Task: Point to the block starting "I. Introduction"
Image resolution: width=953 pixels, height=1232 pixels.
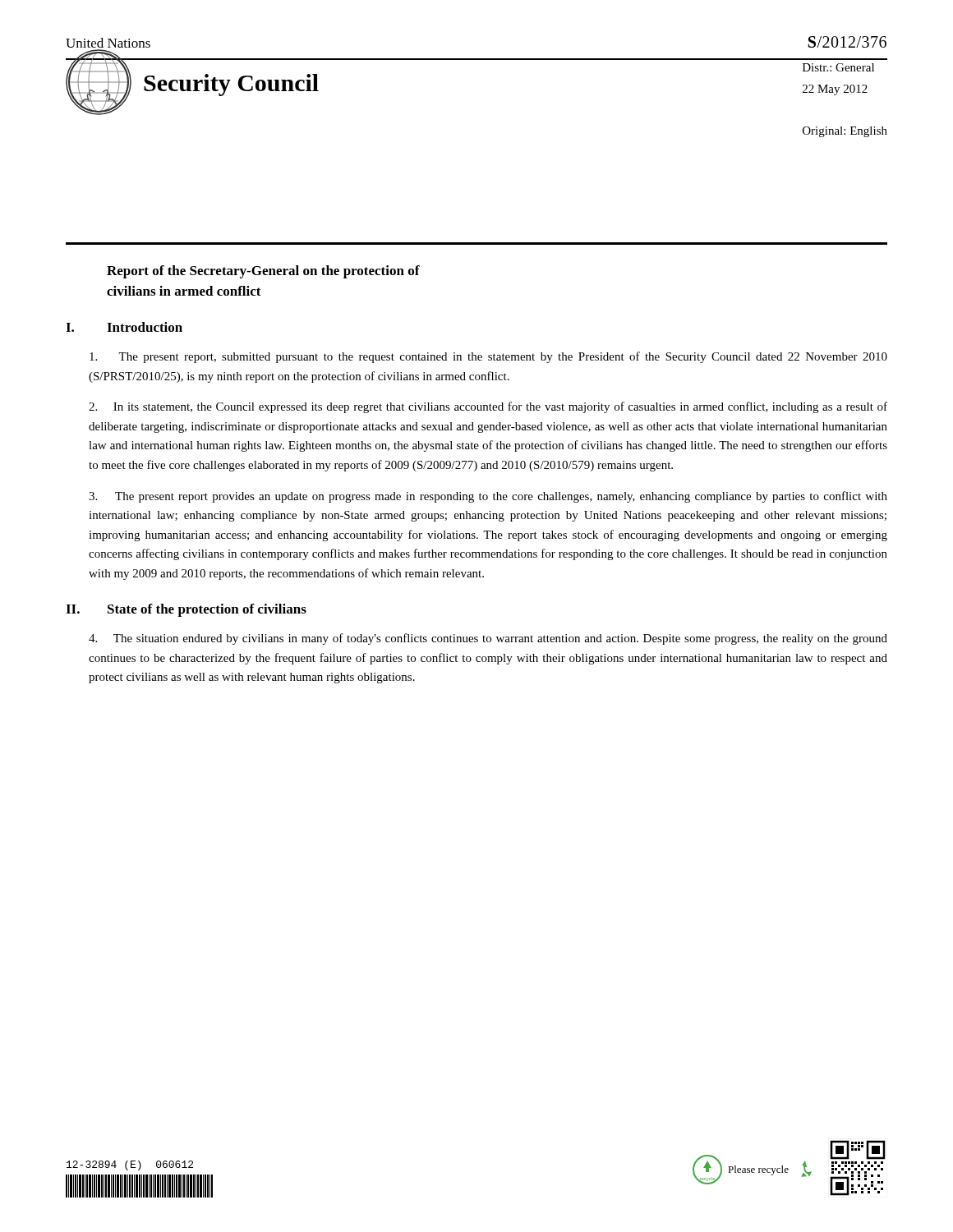Action: pyautogui.click(x=124, y=328)
